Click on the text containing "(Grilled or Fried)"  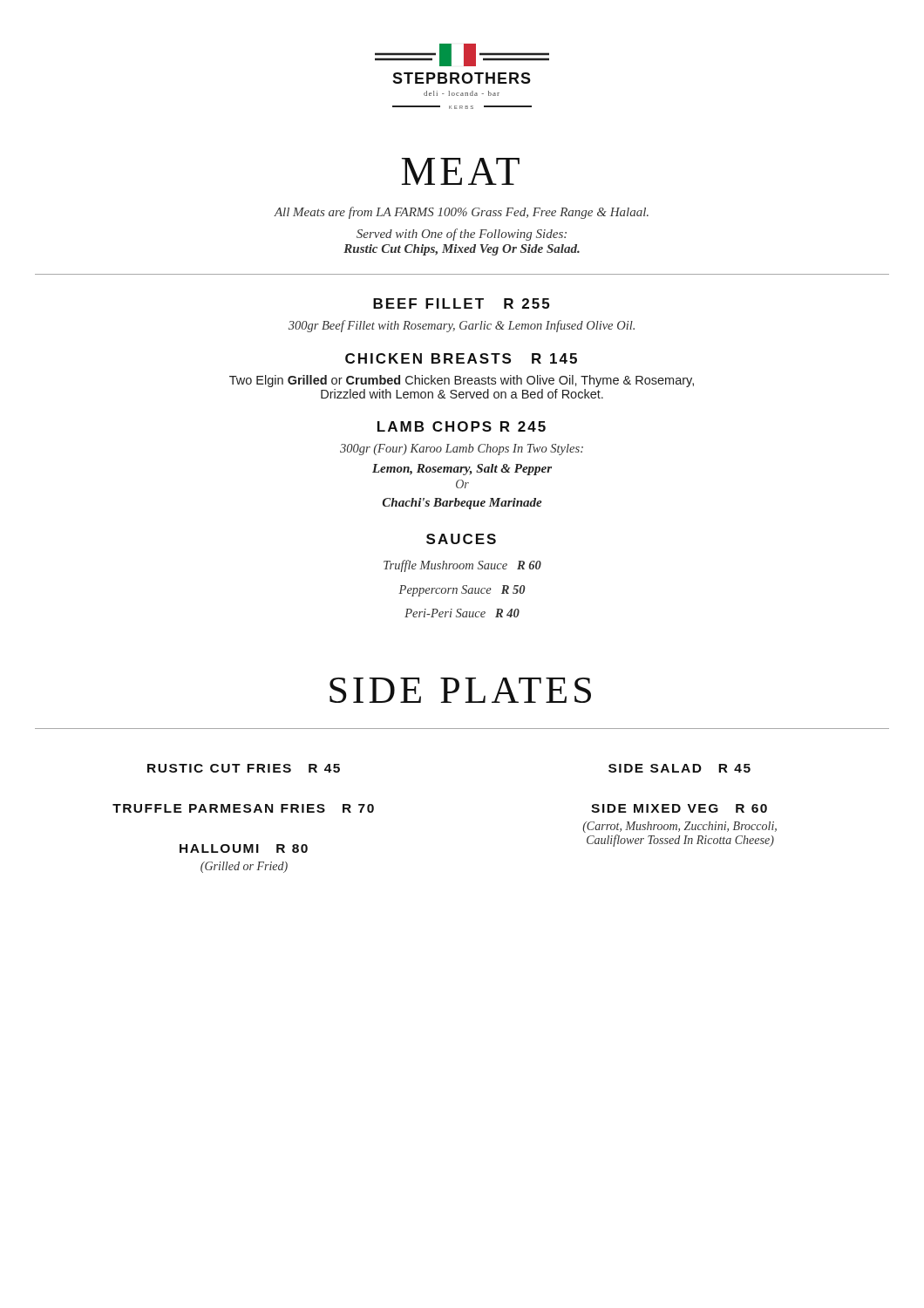pyautogui.click(x=244, y=866)
